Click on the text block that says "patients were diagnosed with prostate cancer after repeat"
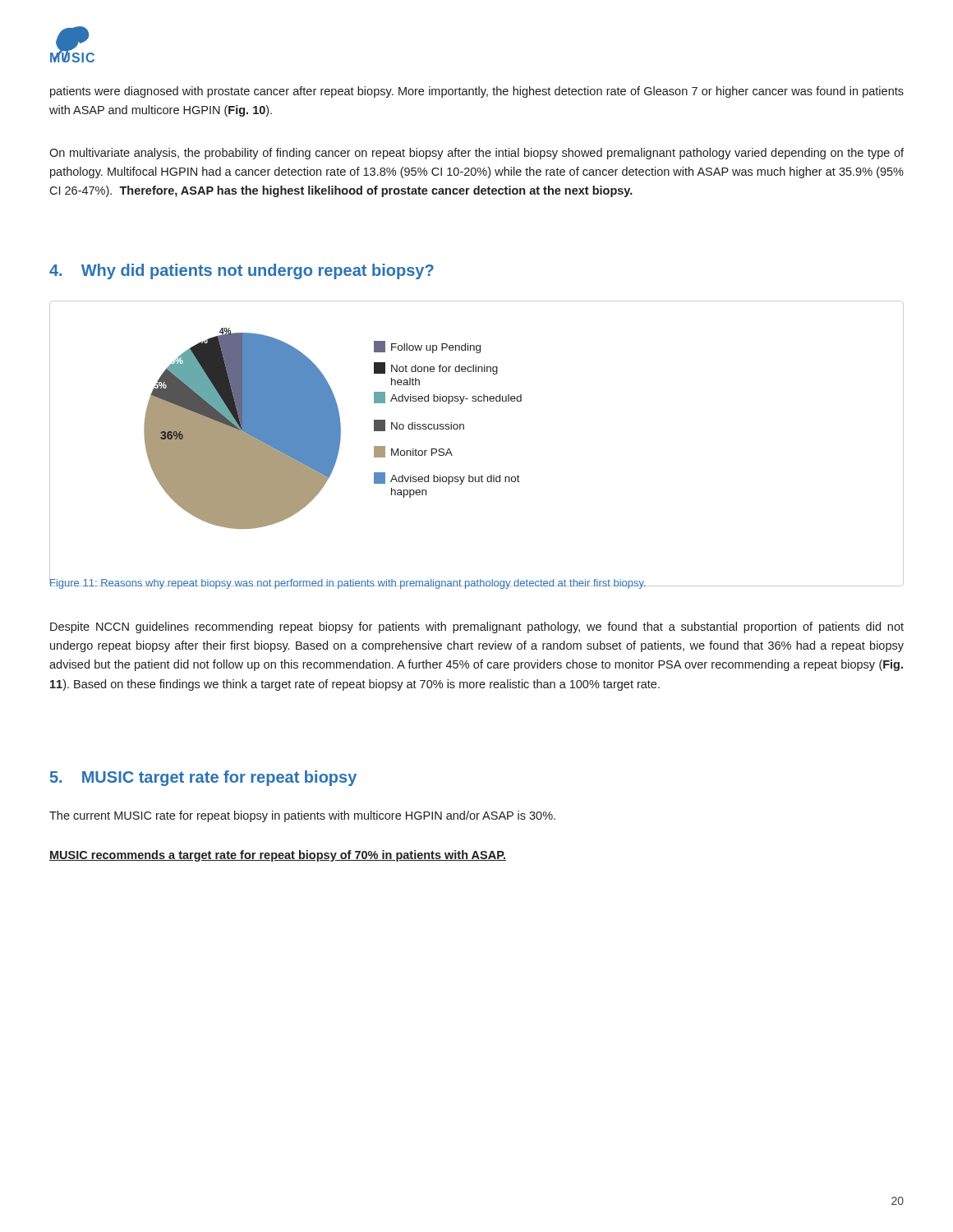953x1232 pixels. pos(476,101)
